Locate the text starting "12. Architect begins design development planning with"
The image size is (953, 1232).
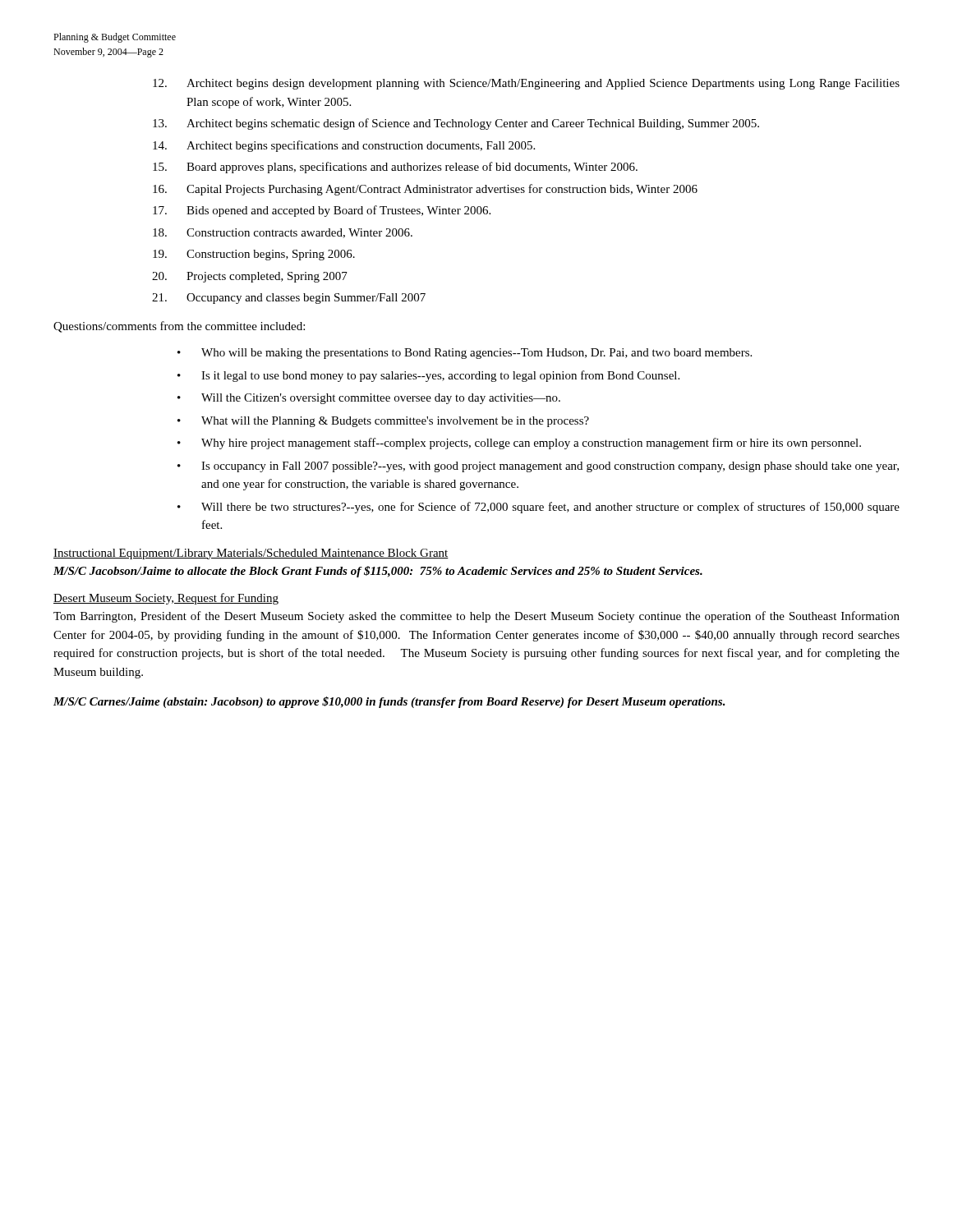[476, 92]
